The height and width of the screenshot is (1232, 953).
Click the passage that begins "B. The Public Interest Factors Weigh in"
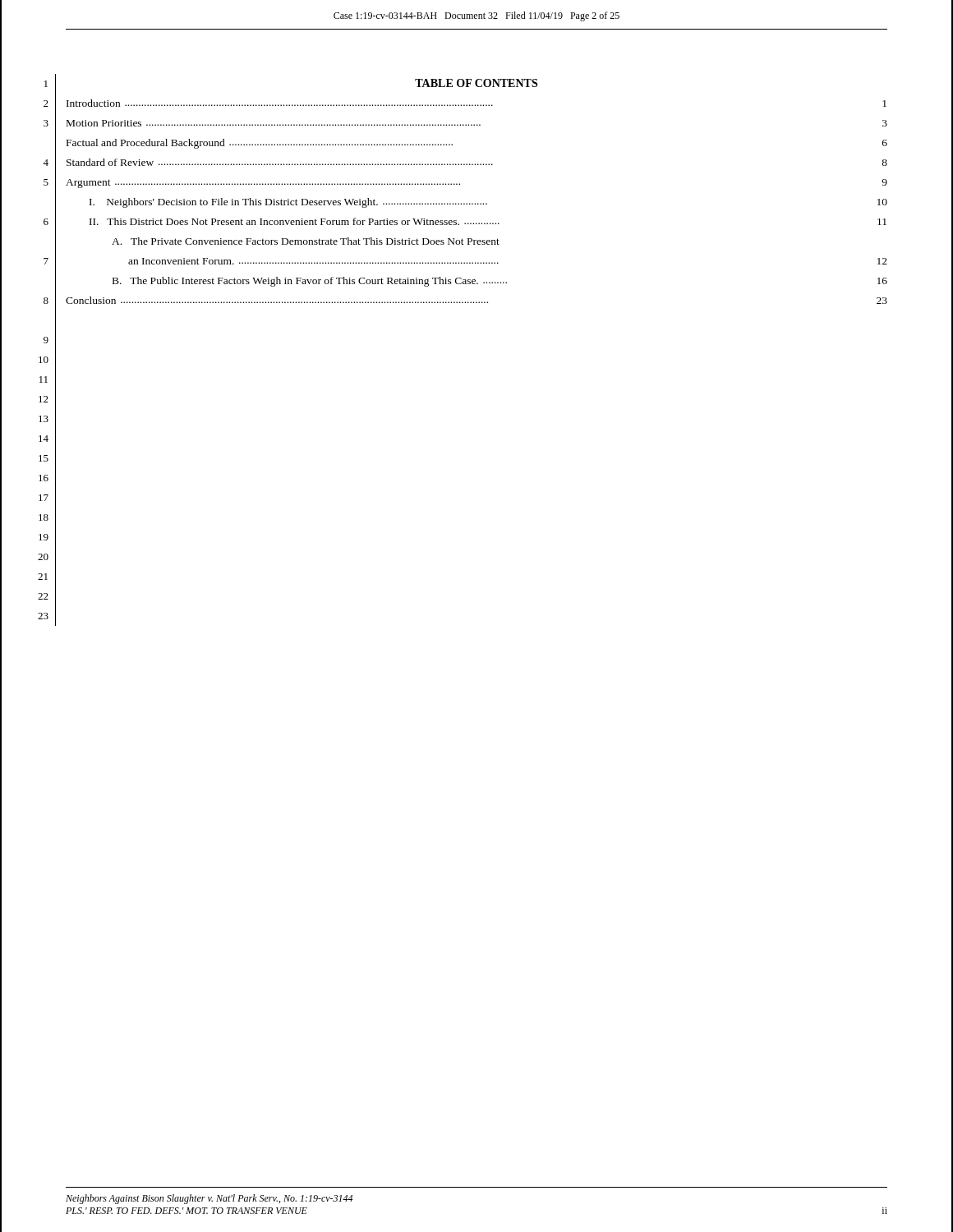click(x=499, y=281)
